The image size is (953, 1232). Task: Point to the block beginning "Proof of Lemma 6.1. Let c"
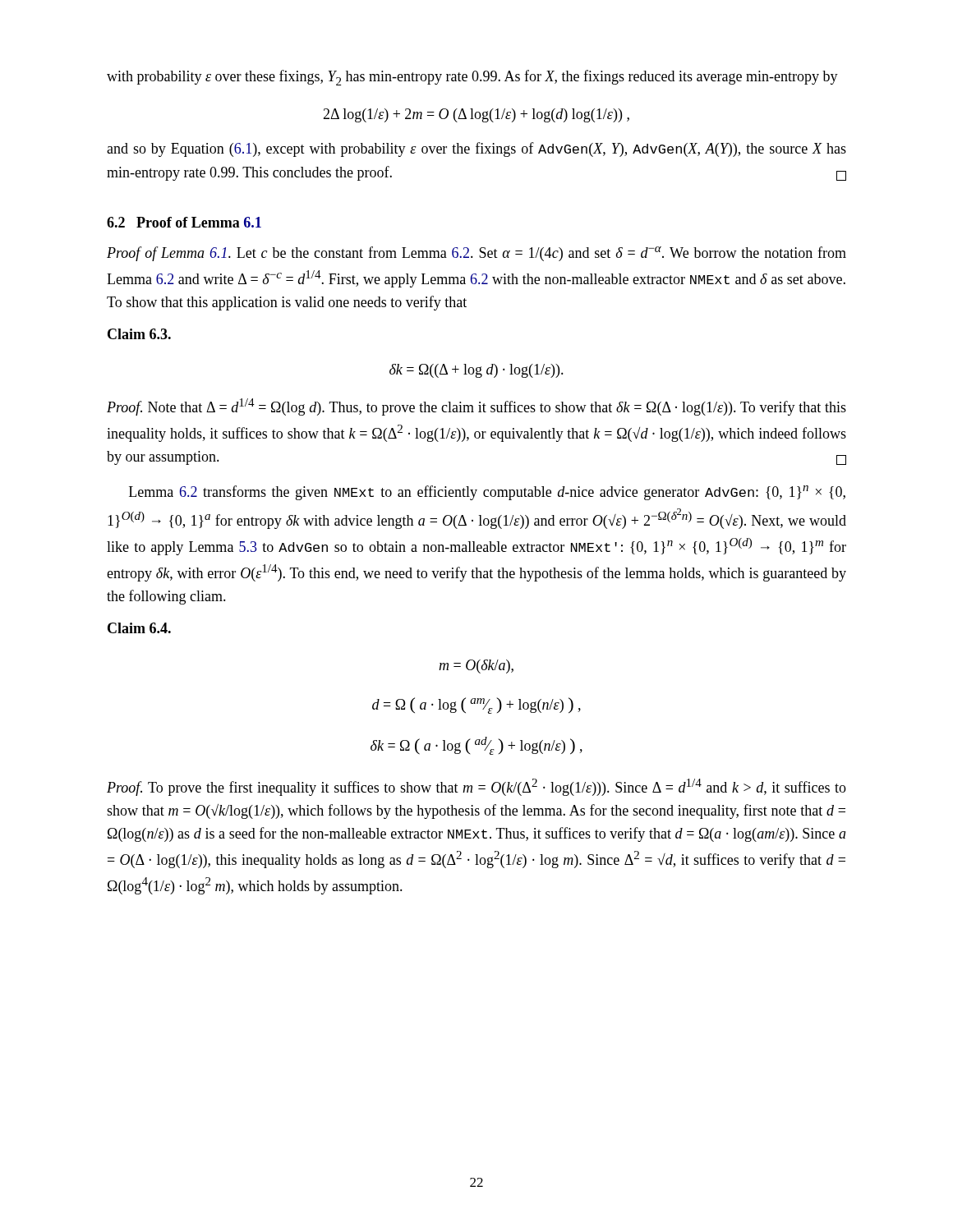[x=476, y=277]
